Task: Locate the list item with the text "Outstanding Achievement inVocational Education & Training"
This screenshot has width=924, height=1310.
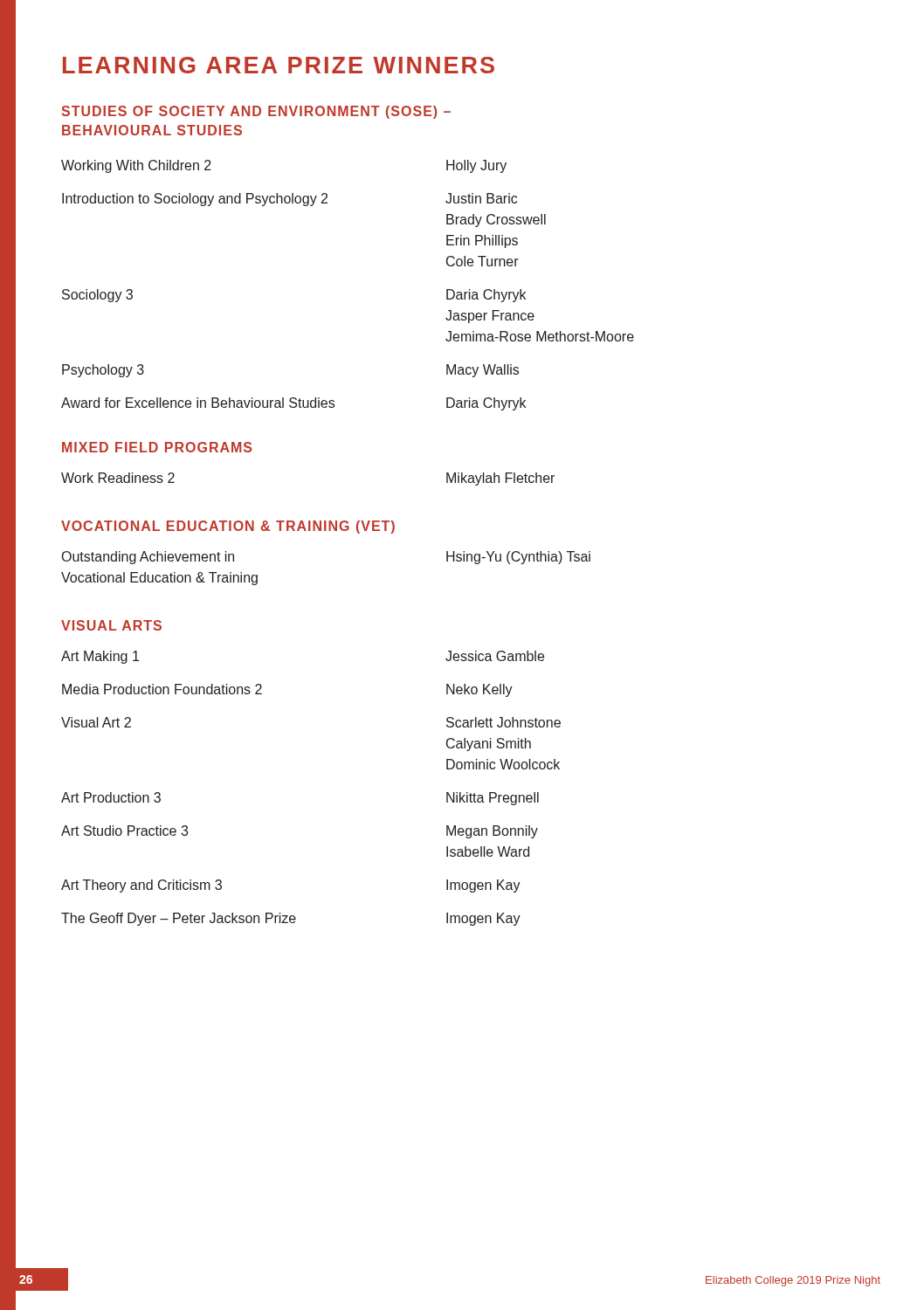Action: [x=144, y=558]
